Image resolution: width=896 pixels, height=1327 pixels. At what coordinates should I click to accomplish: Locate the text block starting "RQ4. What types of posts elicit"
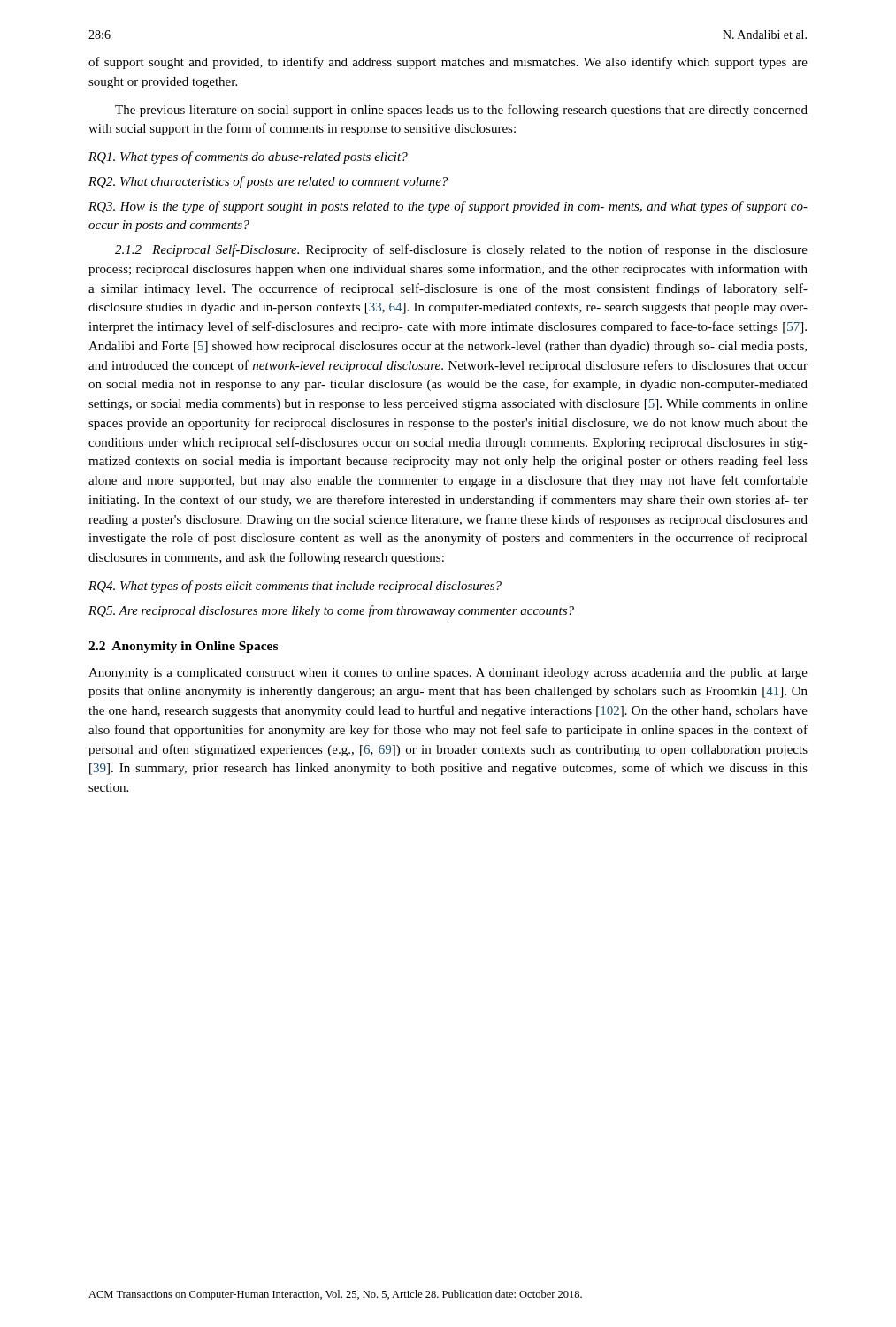[x=448, y=586]
